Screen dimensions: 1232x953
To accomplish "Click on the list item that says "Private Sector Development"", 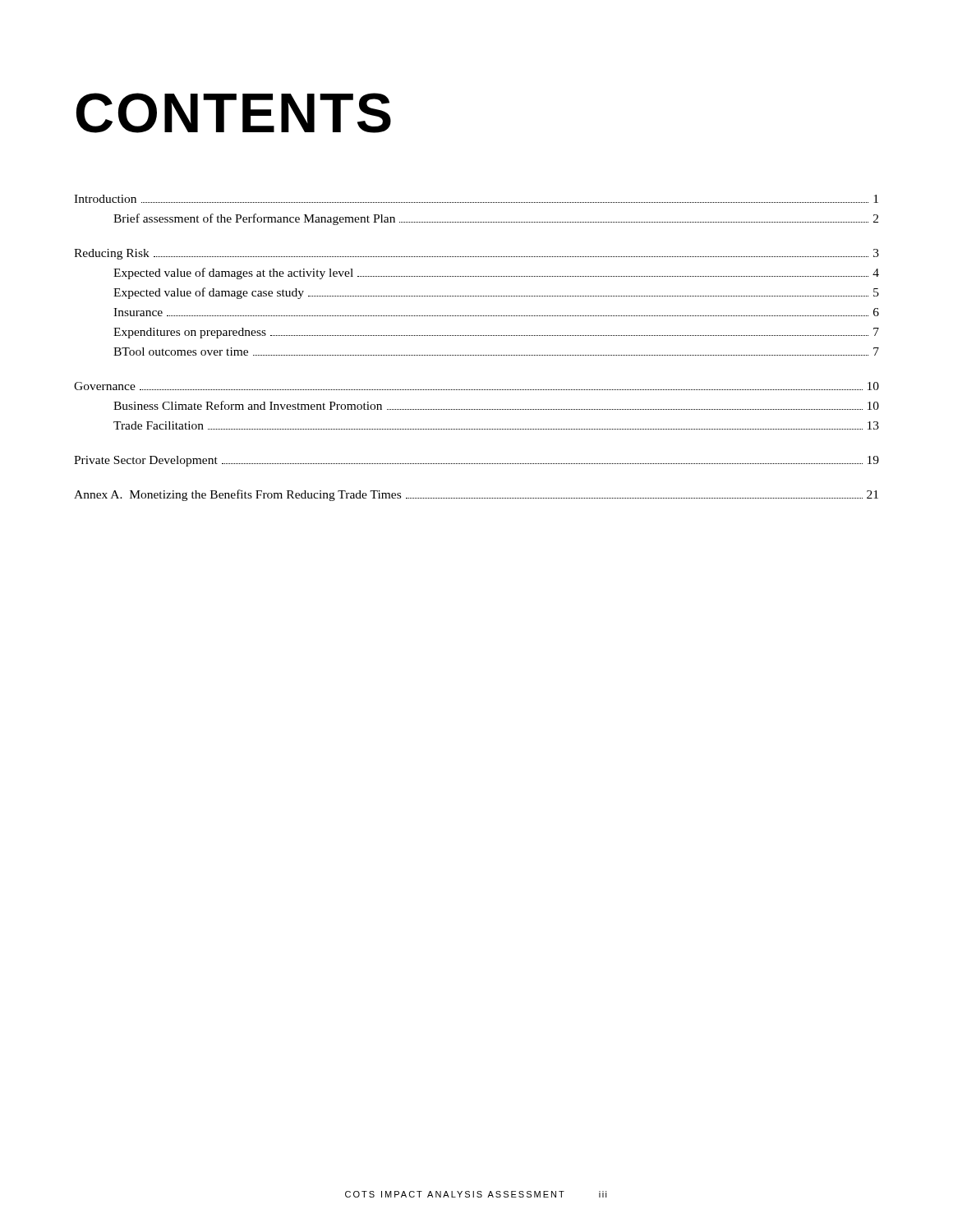I will point(476,460).
